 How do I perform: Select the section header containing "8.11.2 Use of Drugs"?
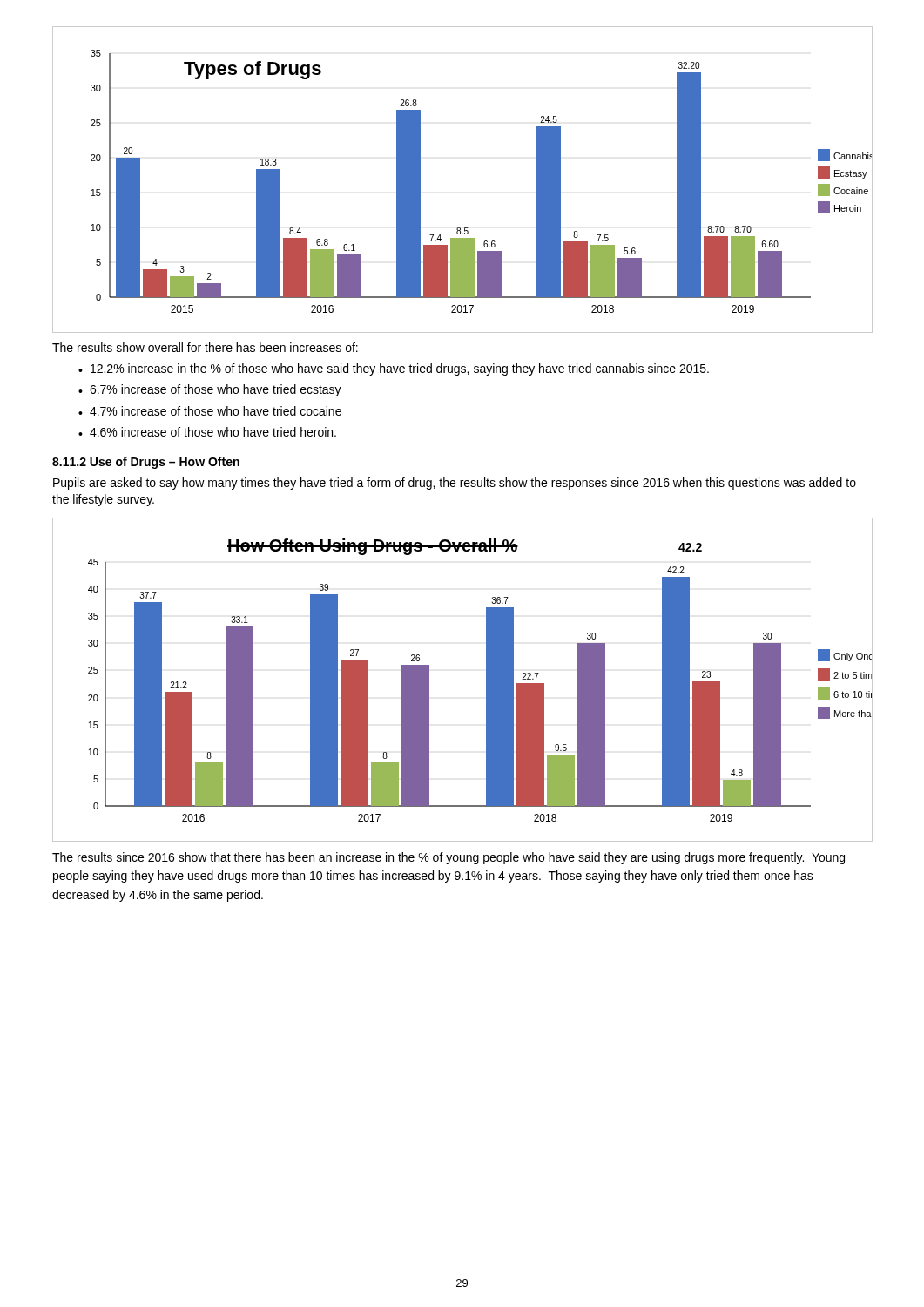[x=146, y=462]
